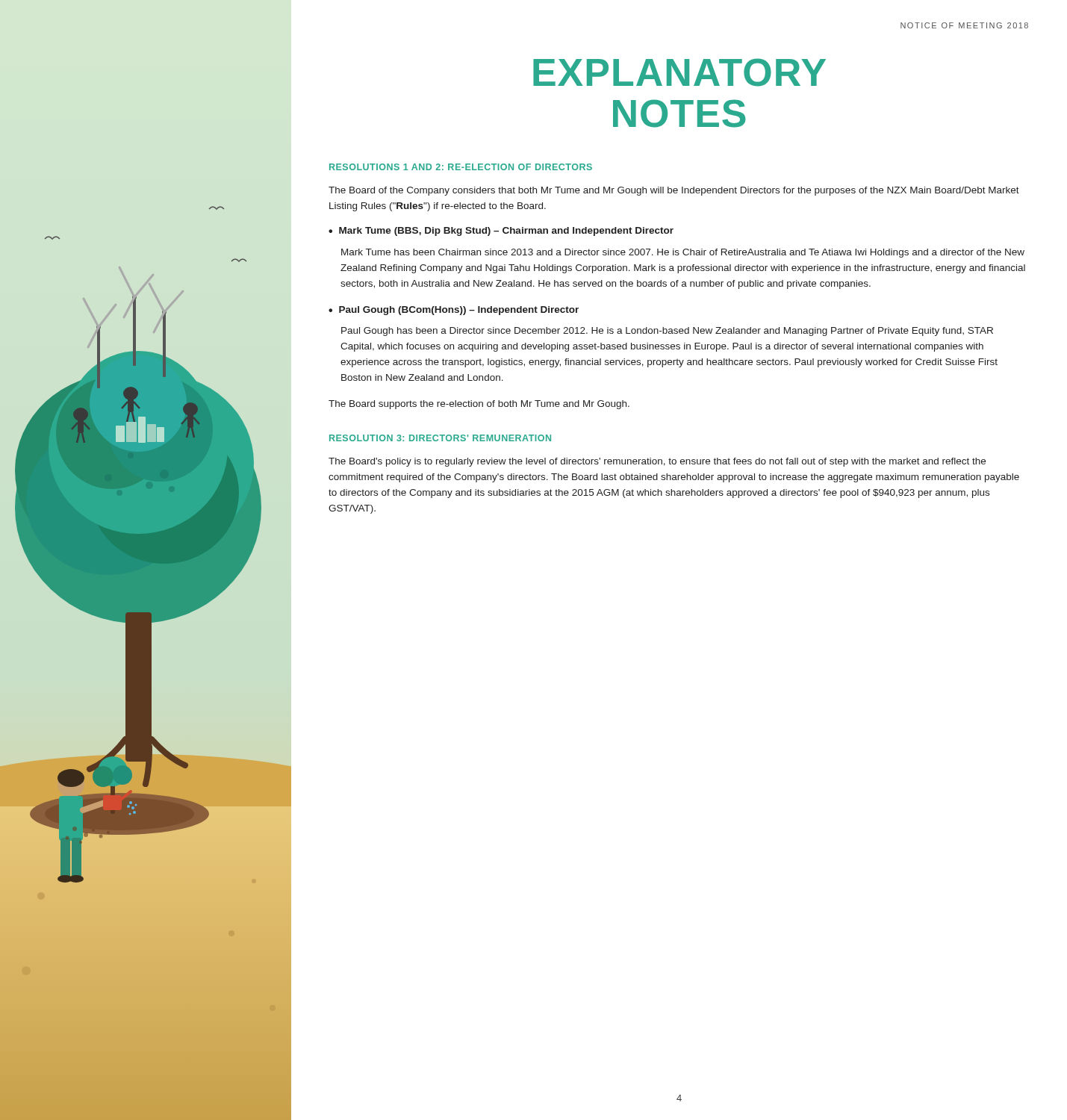Viewport: 1067px width, 1120px height.
Task: Click on the illustration
Action: [x=146, y=560]
